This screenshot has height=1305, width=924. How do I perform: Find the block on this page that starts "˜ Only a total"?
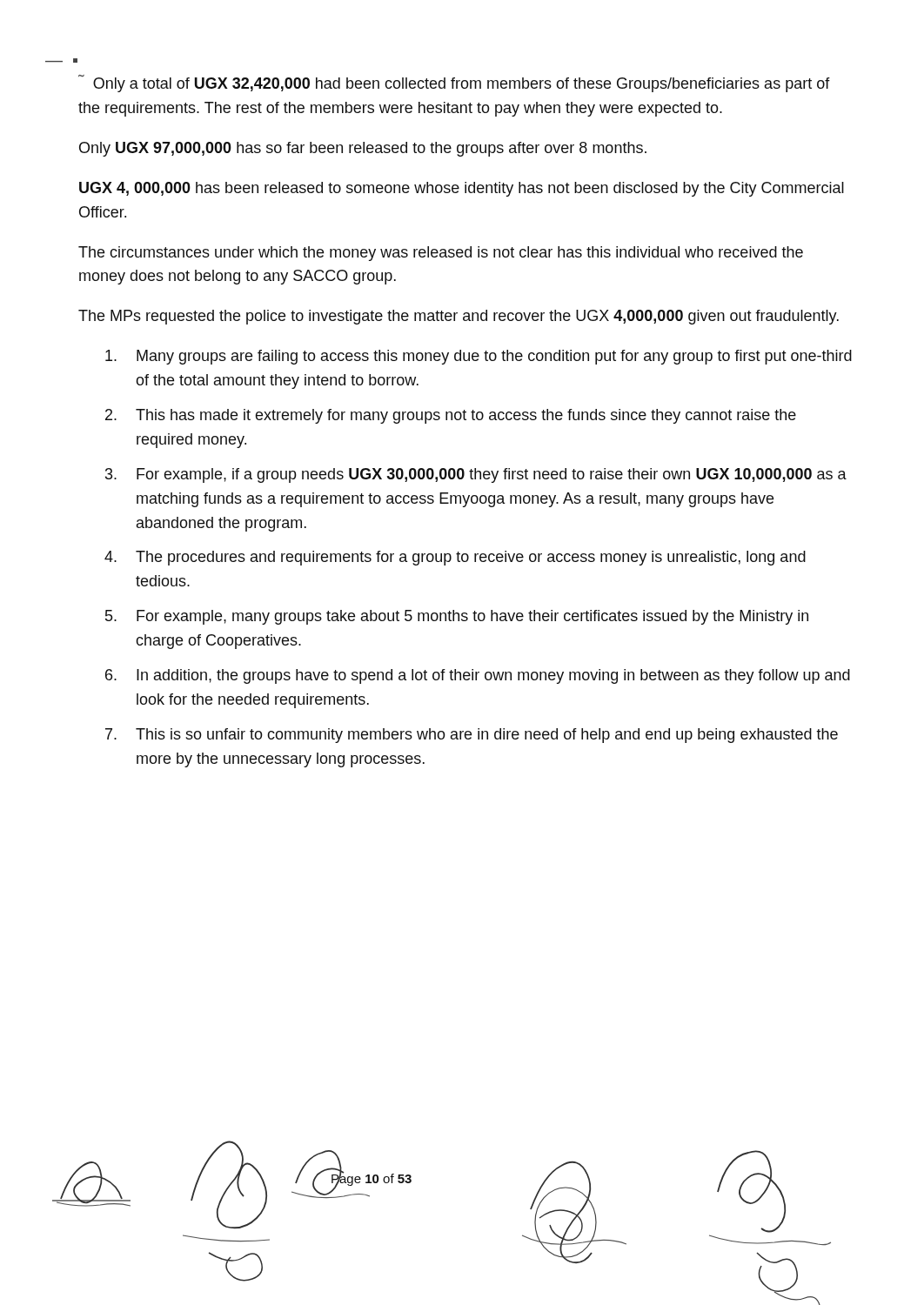click(454, 94)
